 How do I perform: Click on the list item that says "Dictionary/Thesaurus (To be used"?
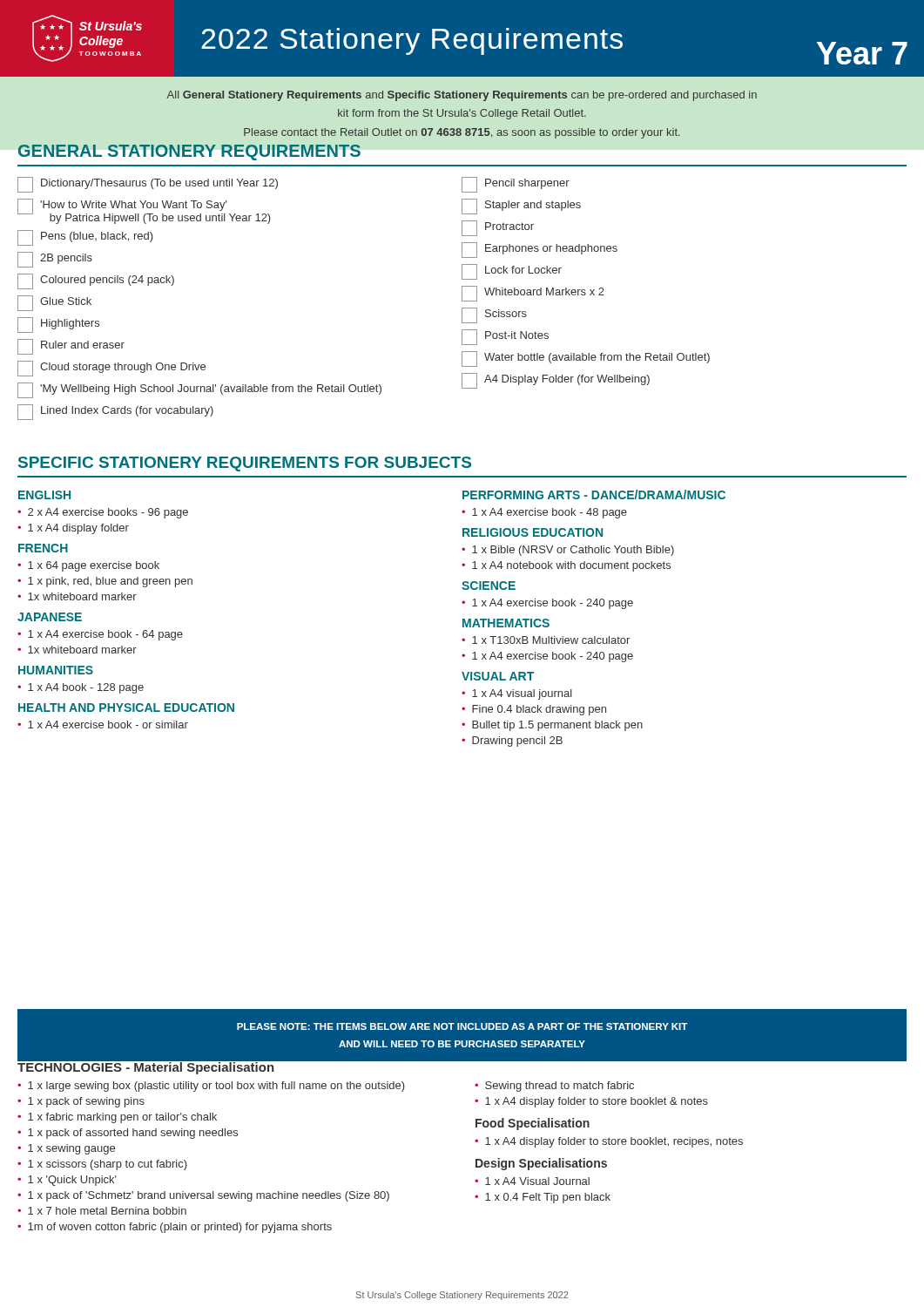pos(148,184)
